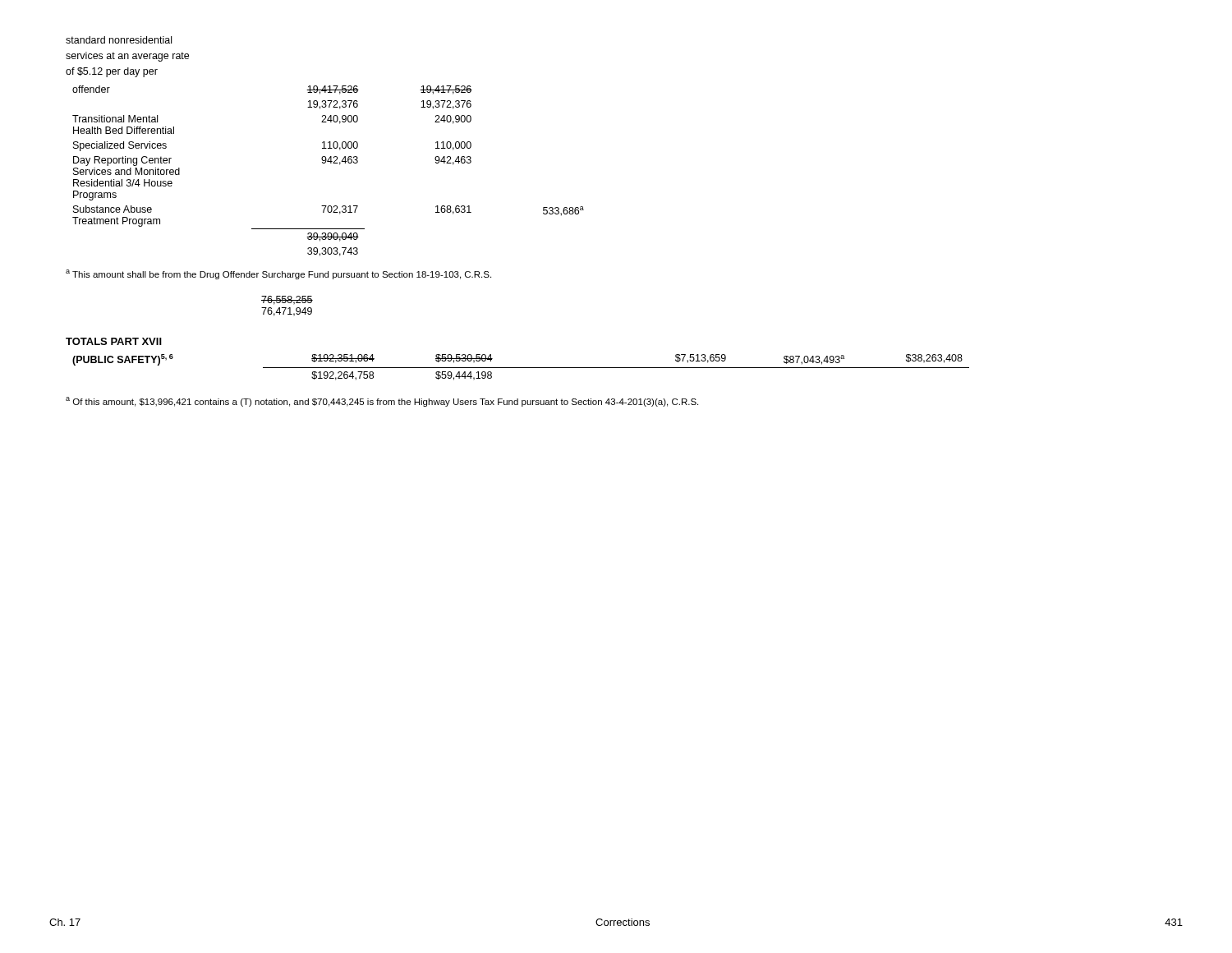Click on the table containing "Day Reporting Center Services and"

click(x=616, y=170)
